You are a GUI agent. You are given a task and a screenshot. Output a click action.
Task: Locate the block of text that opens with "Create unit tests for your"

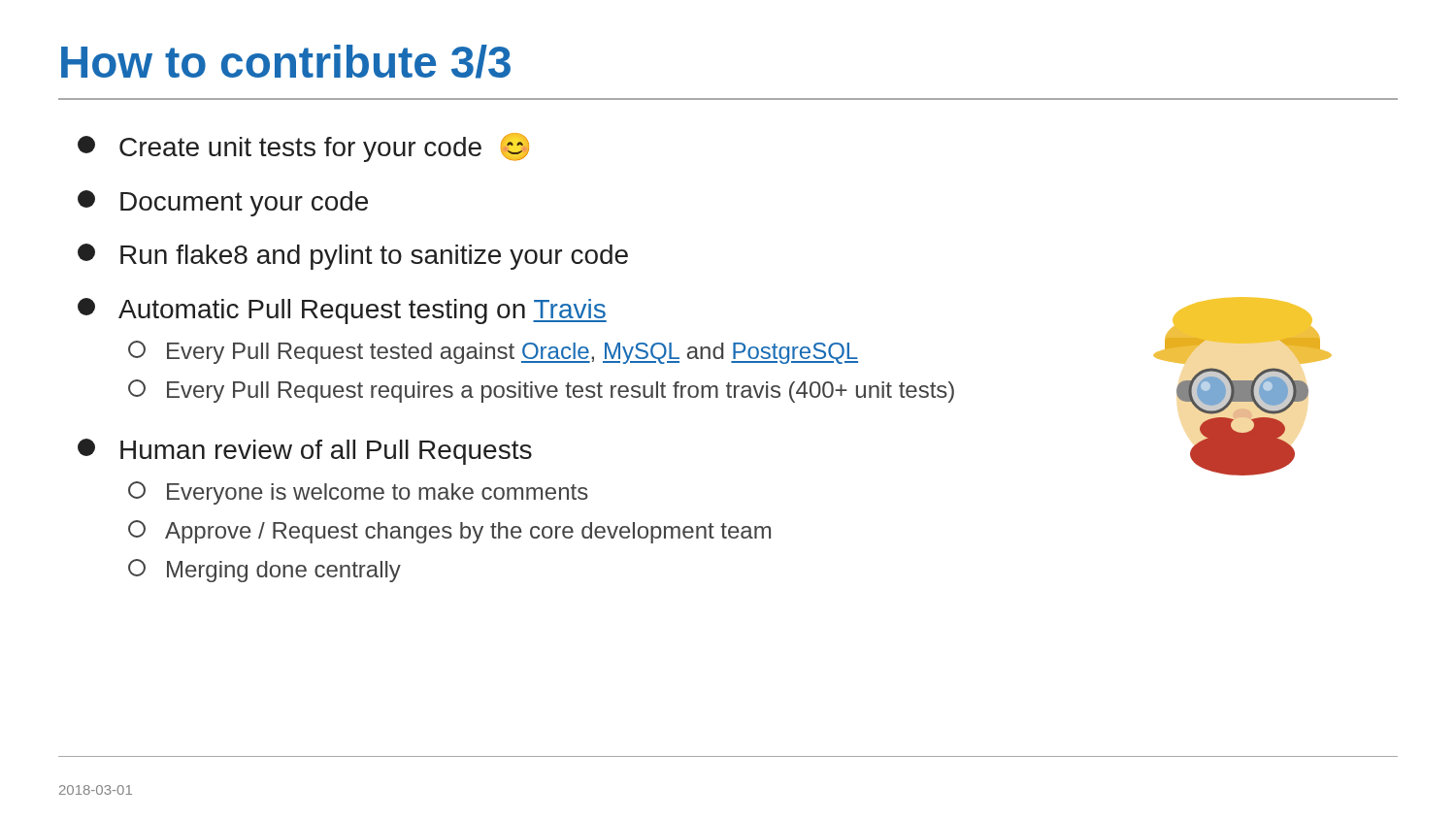click(x=303, y=147)
